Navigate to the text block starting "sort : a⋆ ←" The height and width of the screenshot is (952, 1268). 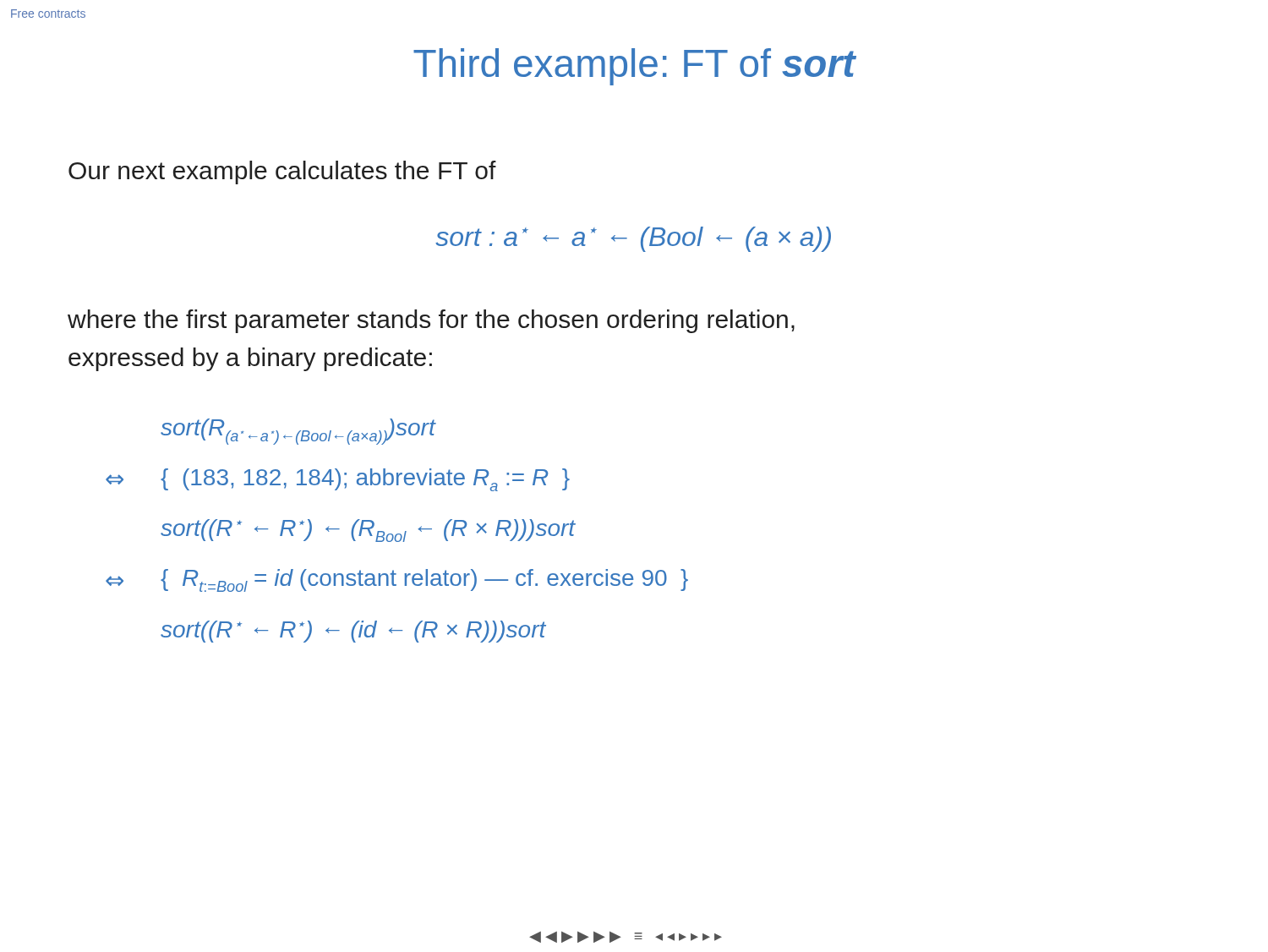[634, 236]
